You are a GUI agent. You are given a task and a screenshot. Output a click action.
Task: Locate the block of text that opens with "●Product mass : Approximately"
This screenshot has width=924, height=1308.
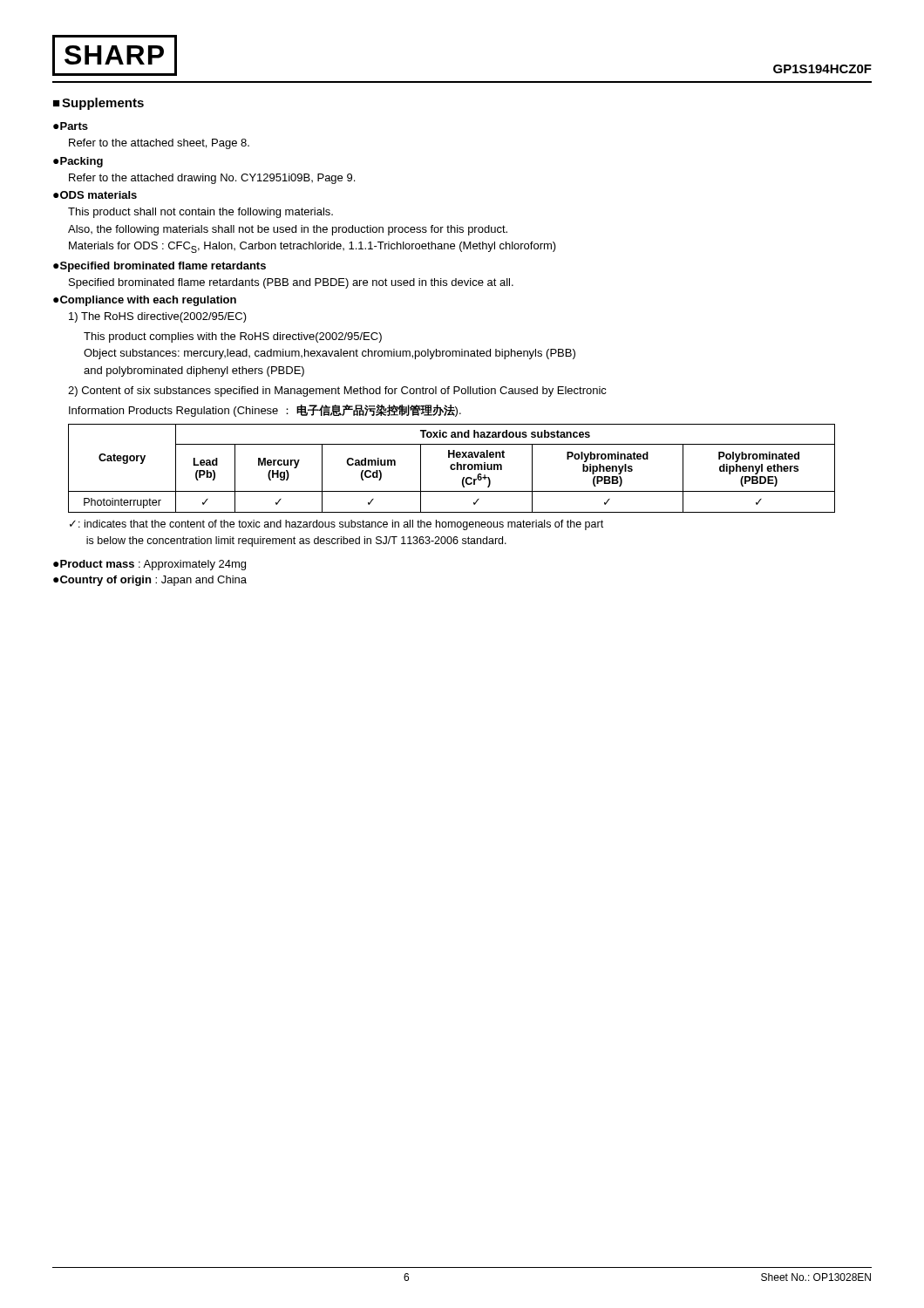coord(150,563)
